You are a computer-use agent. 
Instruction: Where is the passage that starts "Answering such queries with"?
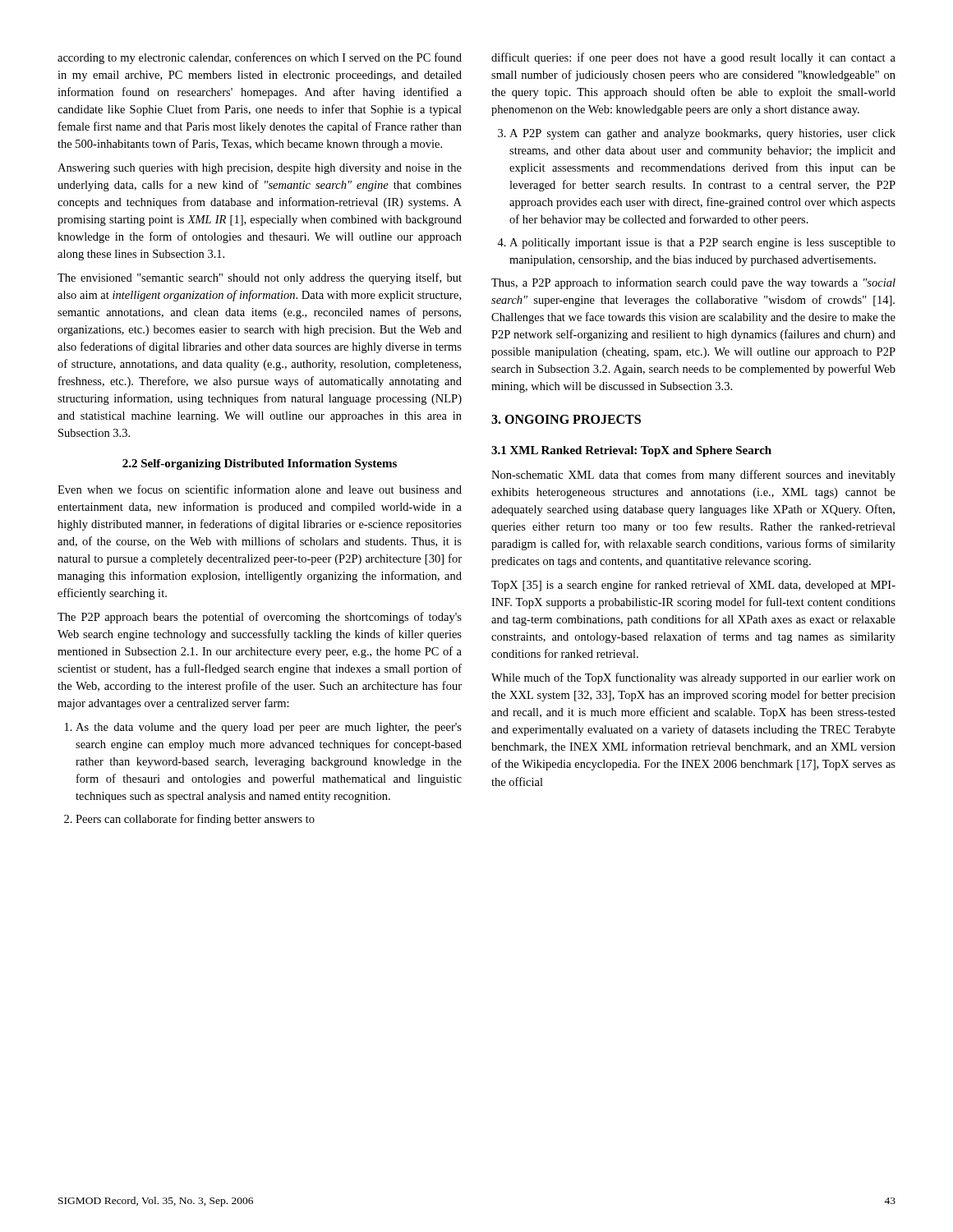pyautogui.click(x=260, y=211)
